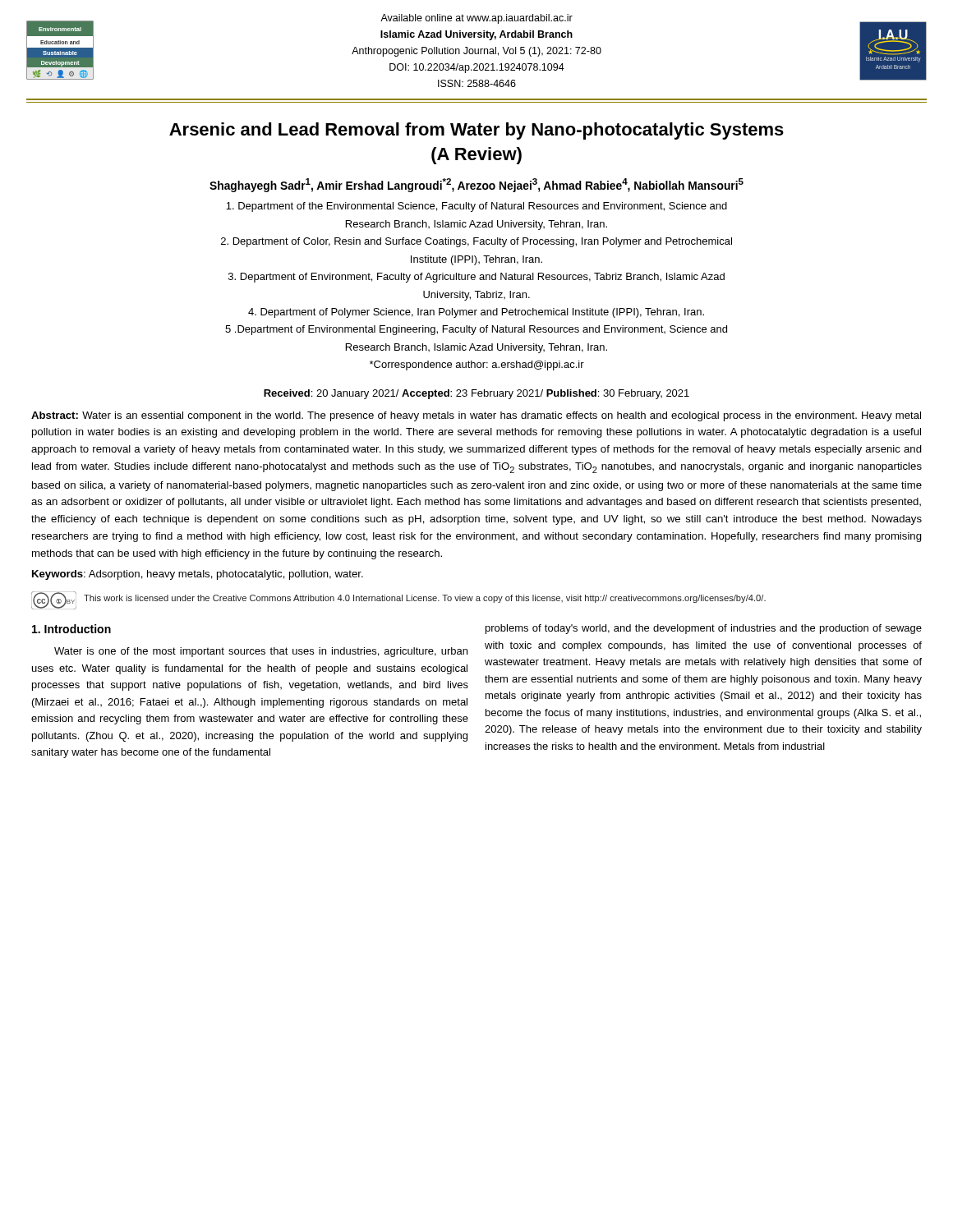Viewport: 953px width, 1232px height.
Task: Click on the passage starting "Received: 20 January 2021/ Accepted: 23 February"
Action: [x=476, y=393]
